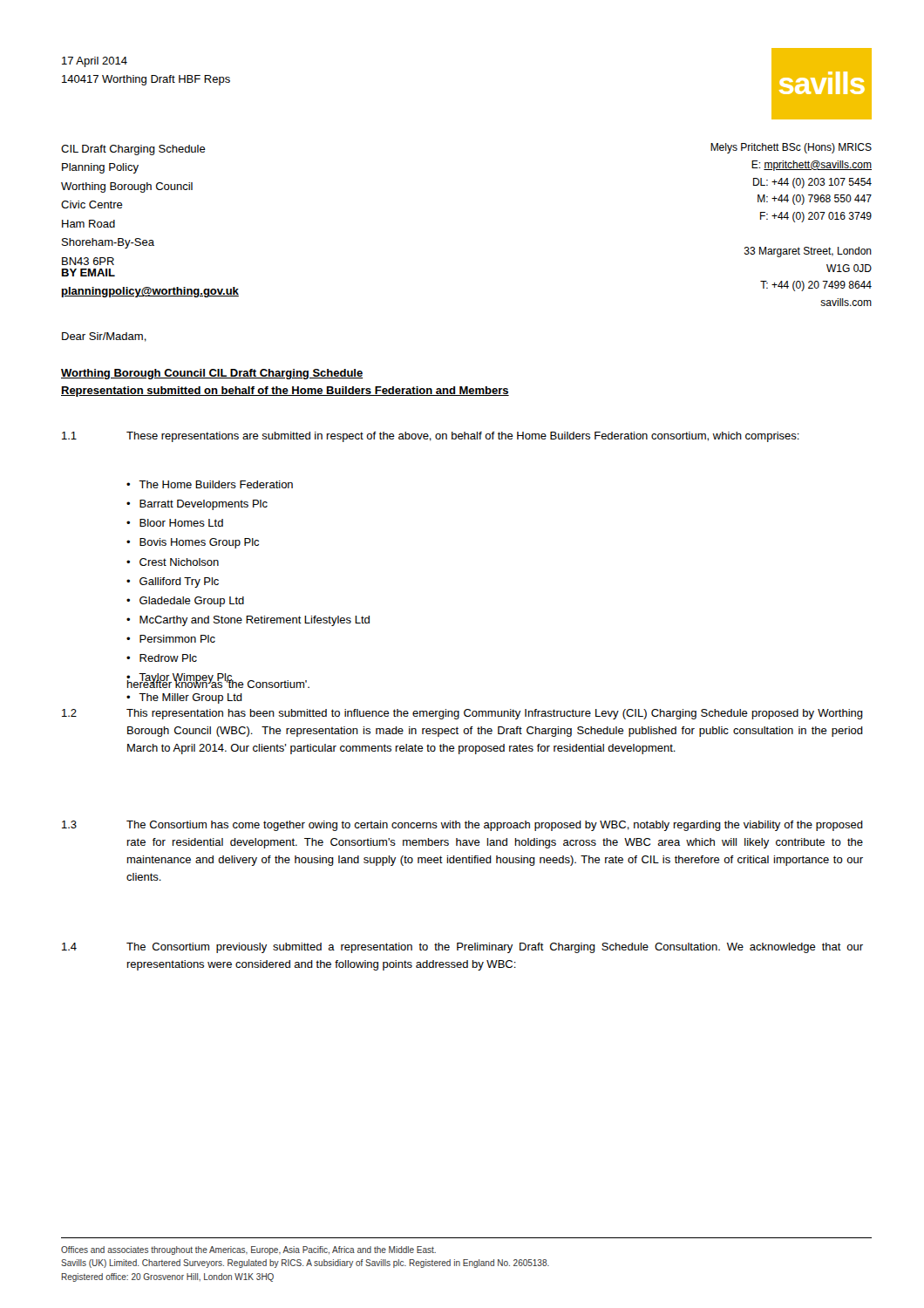
Task: Click on the text starting "3 The Consortium has come together owing"
Action: pyautogui.click(x=462, y=851)
